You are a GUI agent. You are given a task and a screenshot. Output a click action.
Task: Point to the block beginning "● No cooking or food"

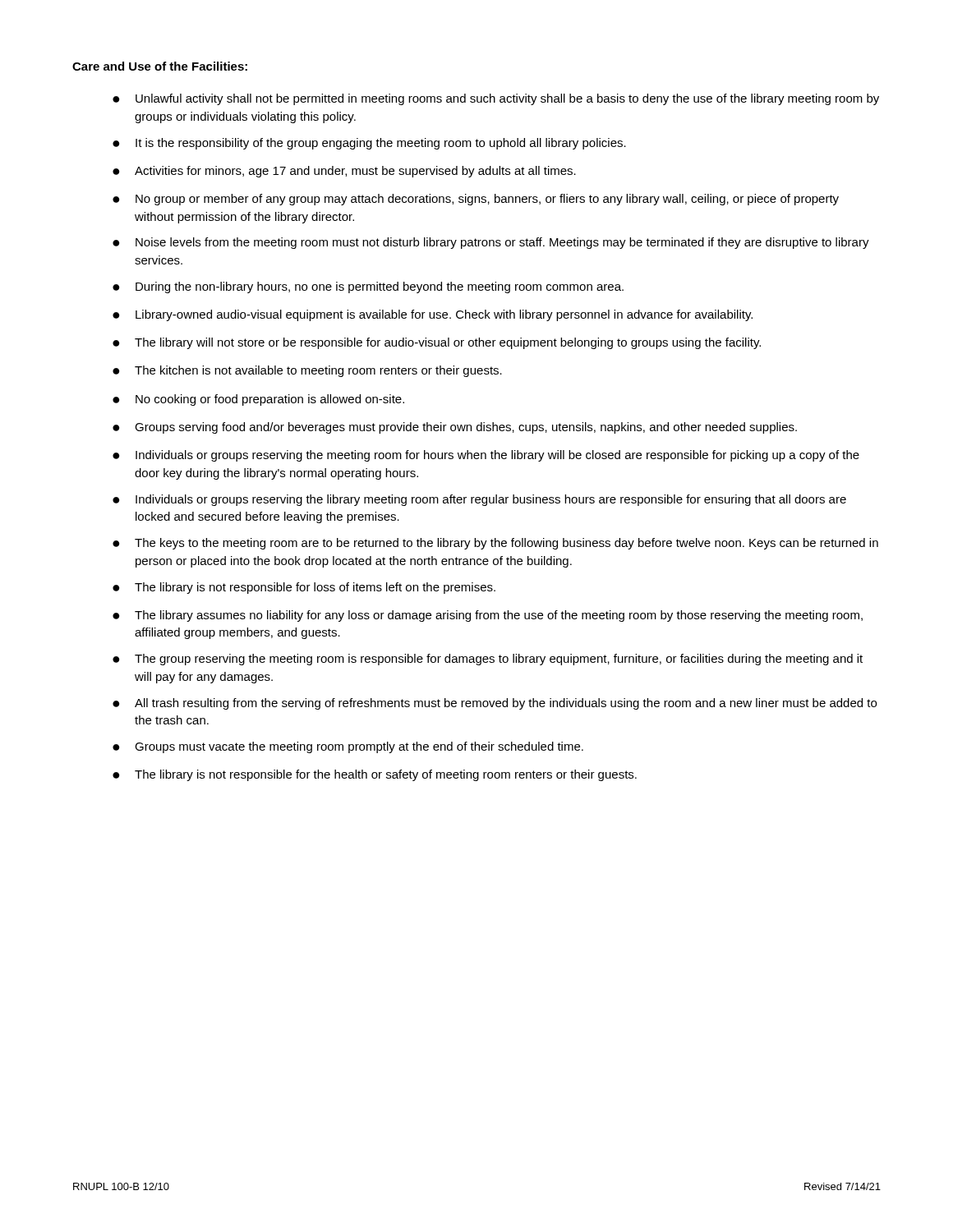[x=258, y=400]
